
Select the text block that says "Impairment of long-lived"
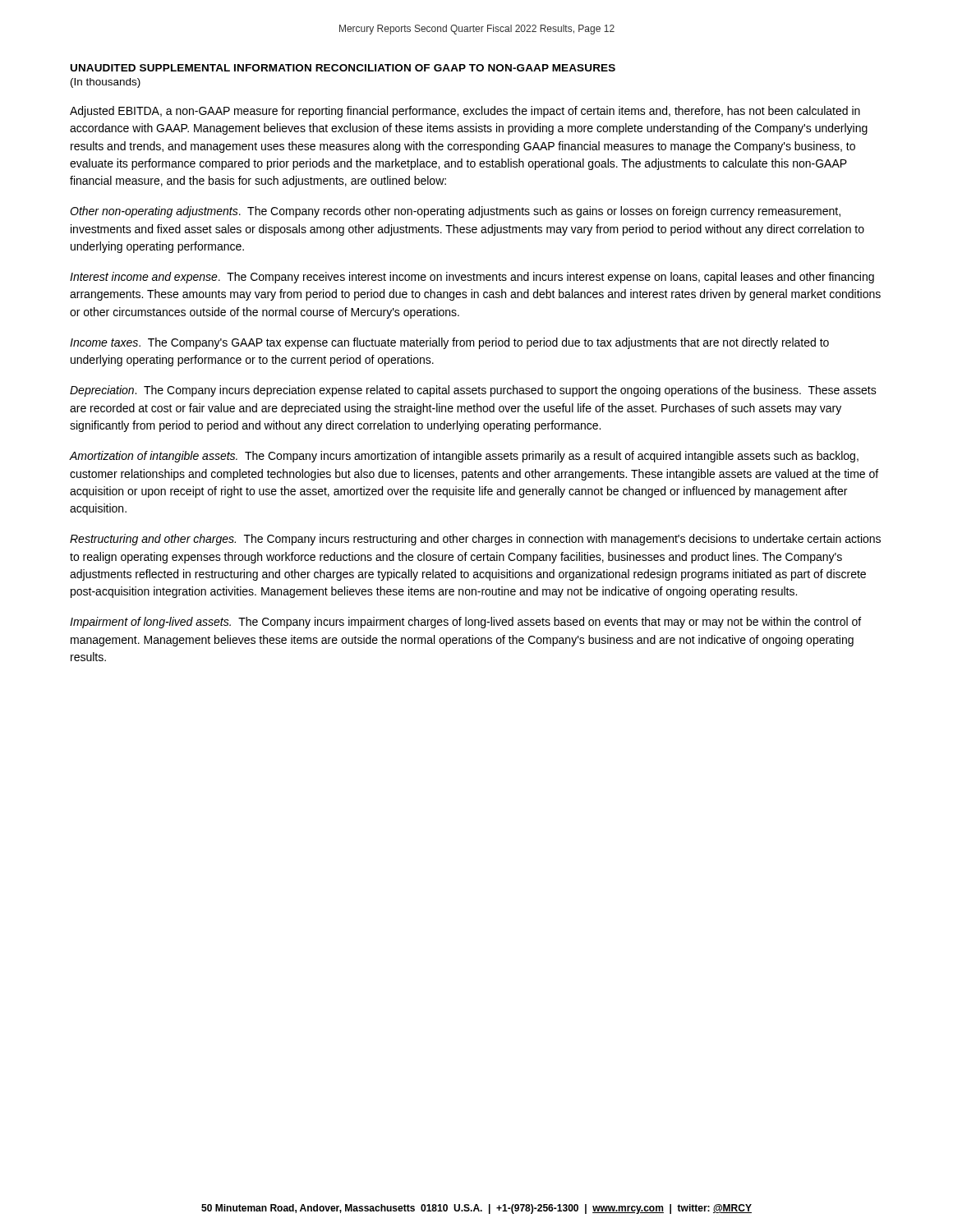click(465, 640)
